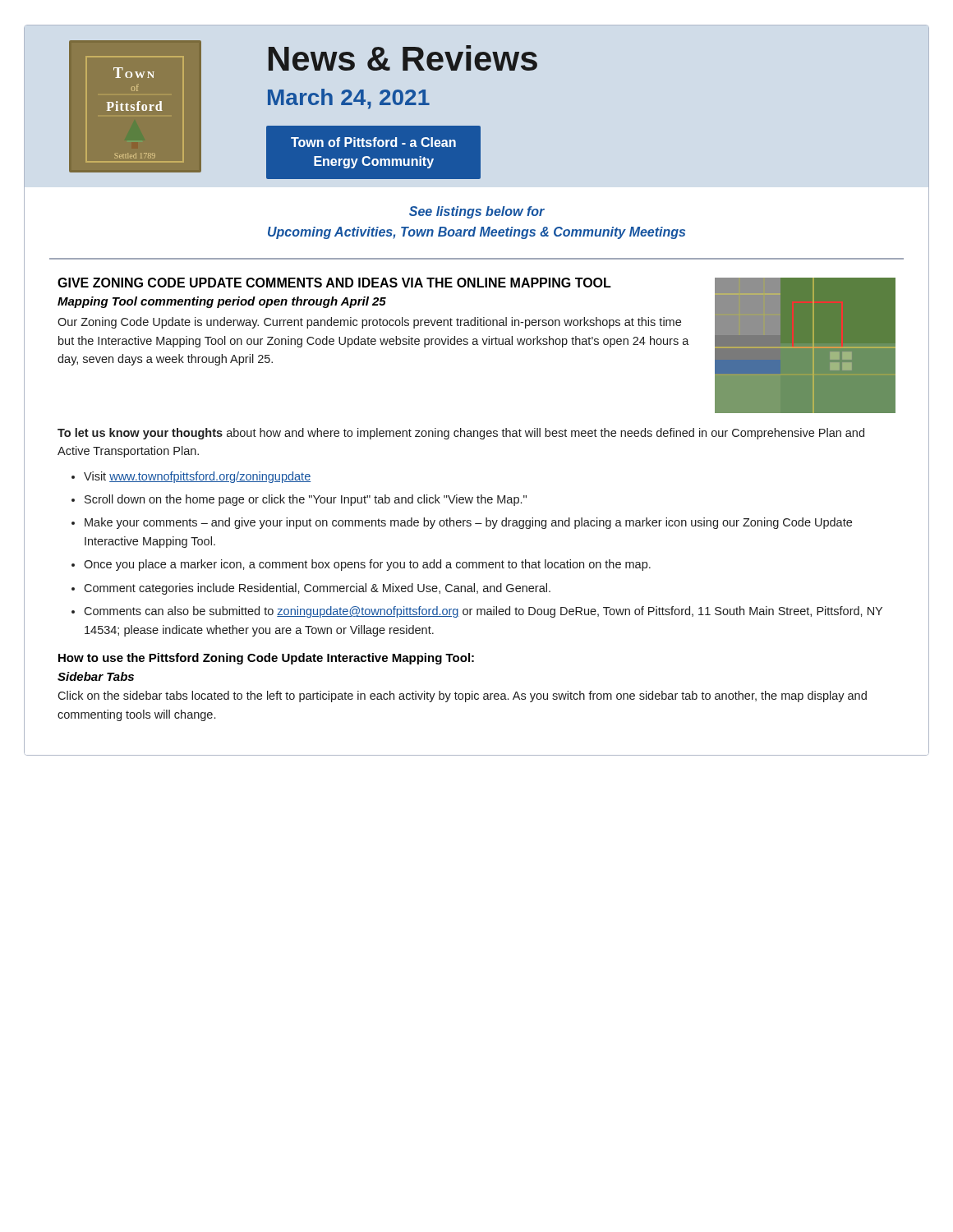
Task: Locate the text containing "March 24, 2021"
Action: click(348, 98)
